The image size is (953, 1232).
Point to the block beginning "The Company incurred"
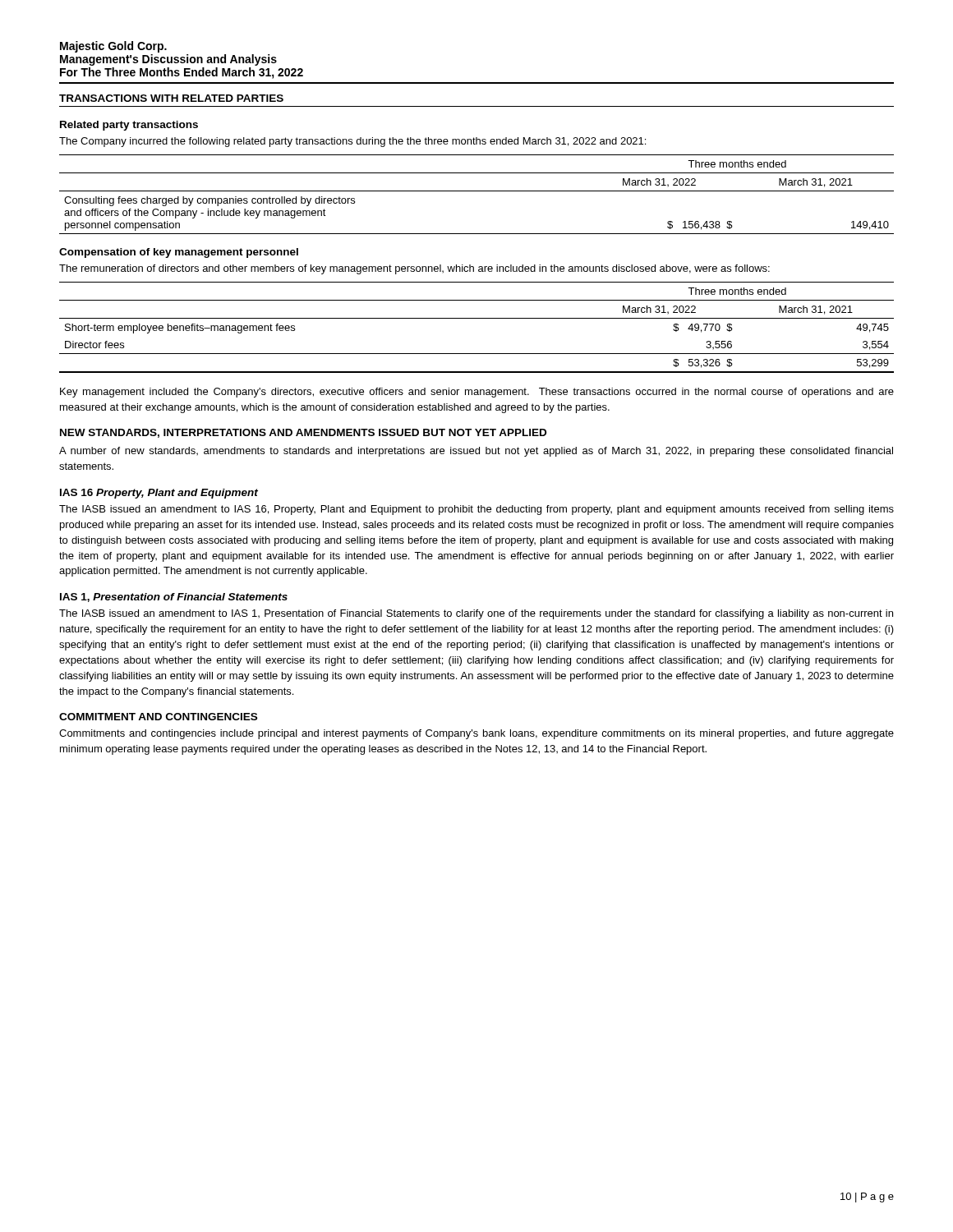coord(353,141)
